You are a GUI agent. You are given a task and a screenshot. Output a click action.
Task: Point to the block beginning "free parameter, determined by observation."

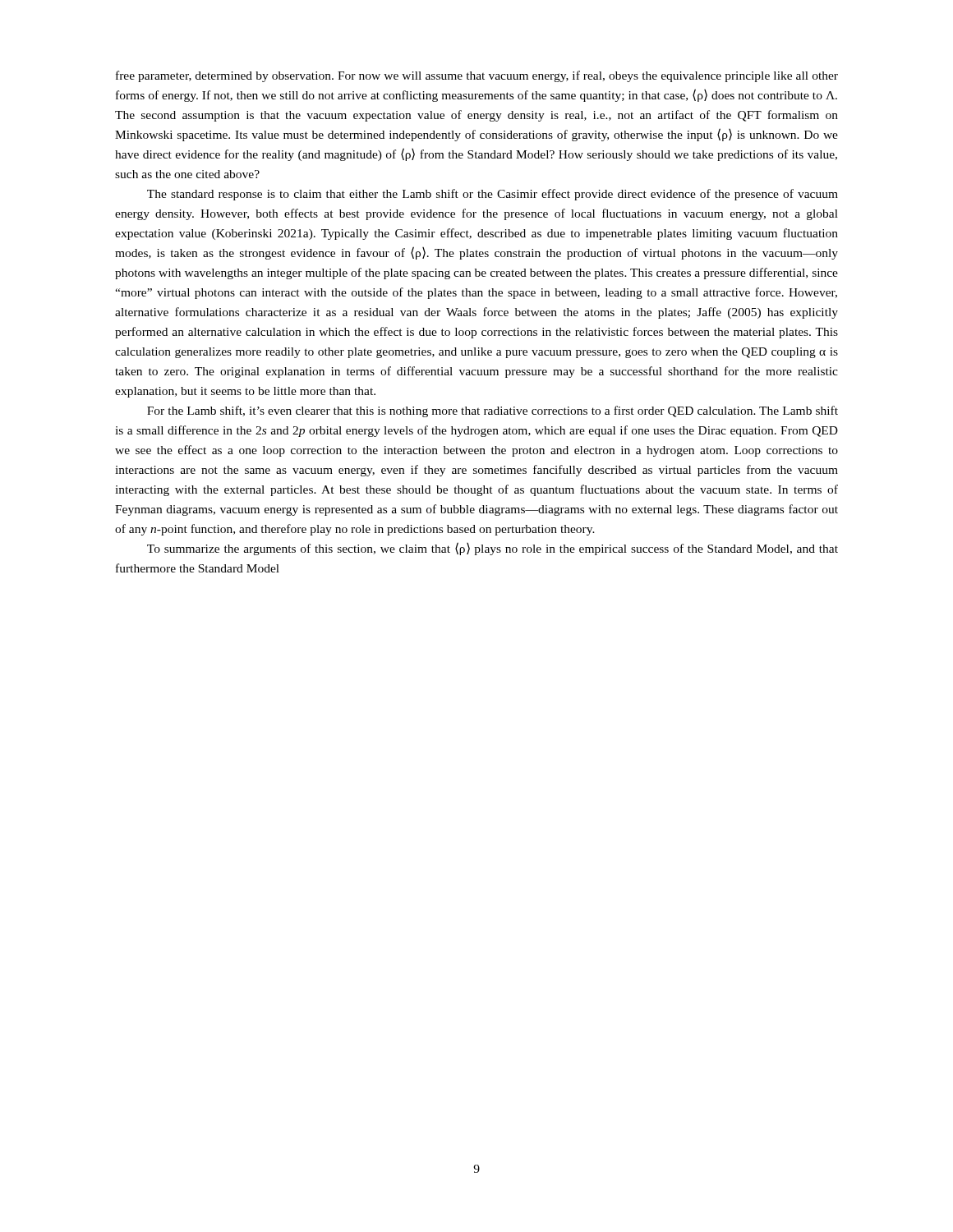476,125
